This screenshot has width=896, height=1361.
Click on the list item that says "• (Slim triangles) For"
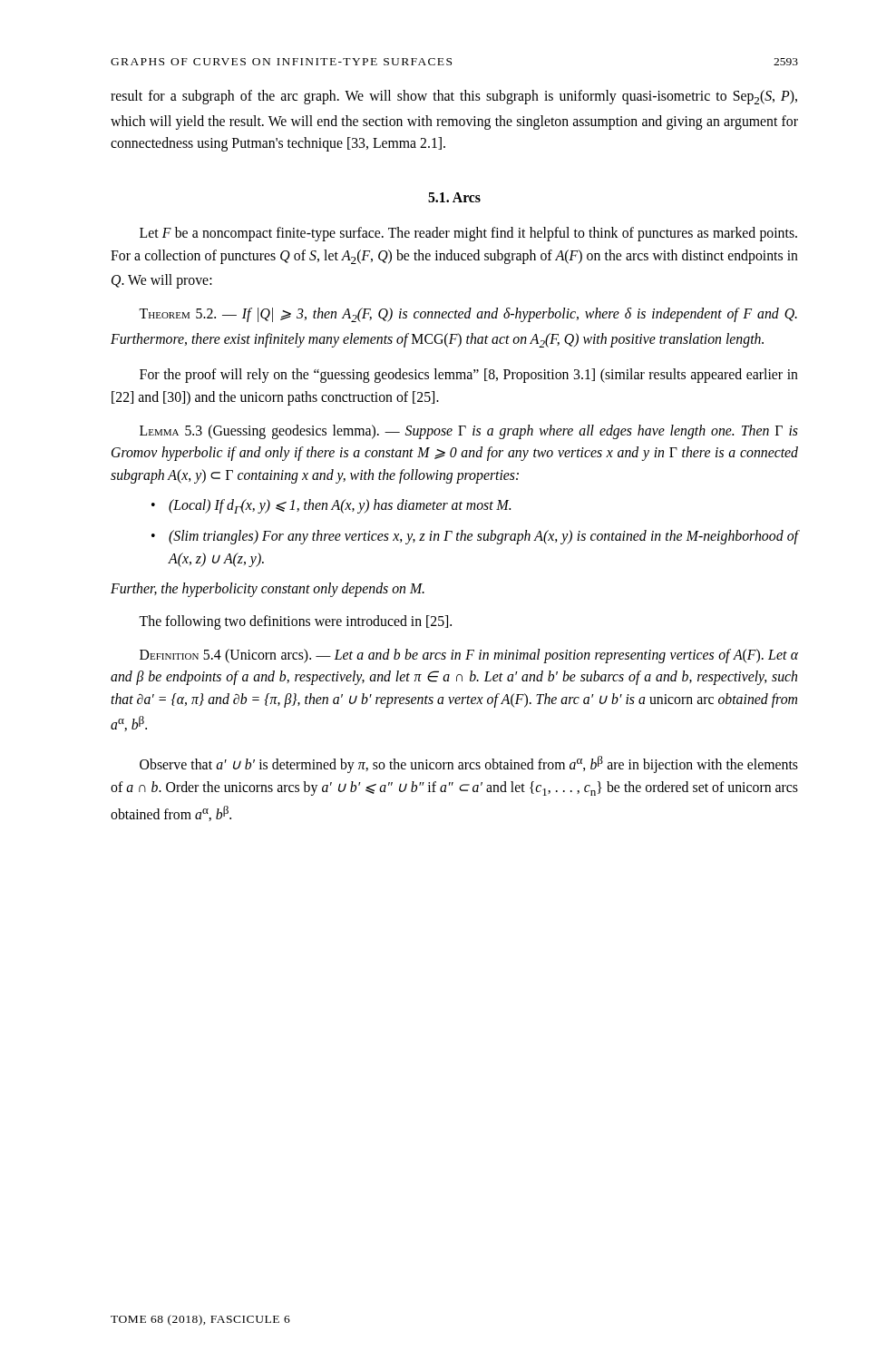pyautogui.click(x=474, y=548)
